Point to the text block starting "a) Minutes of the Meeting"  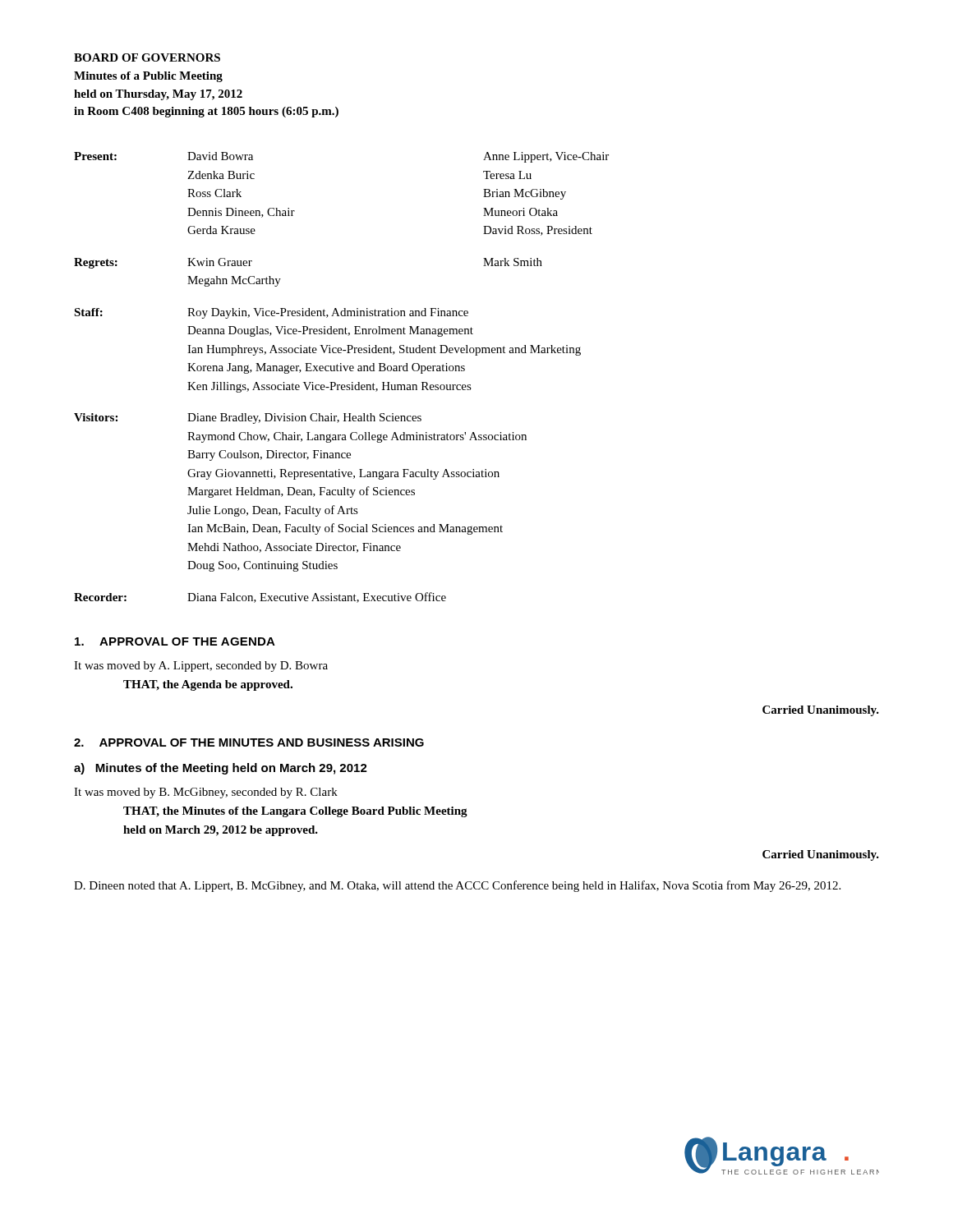220,767
